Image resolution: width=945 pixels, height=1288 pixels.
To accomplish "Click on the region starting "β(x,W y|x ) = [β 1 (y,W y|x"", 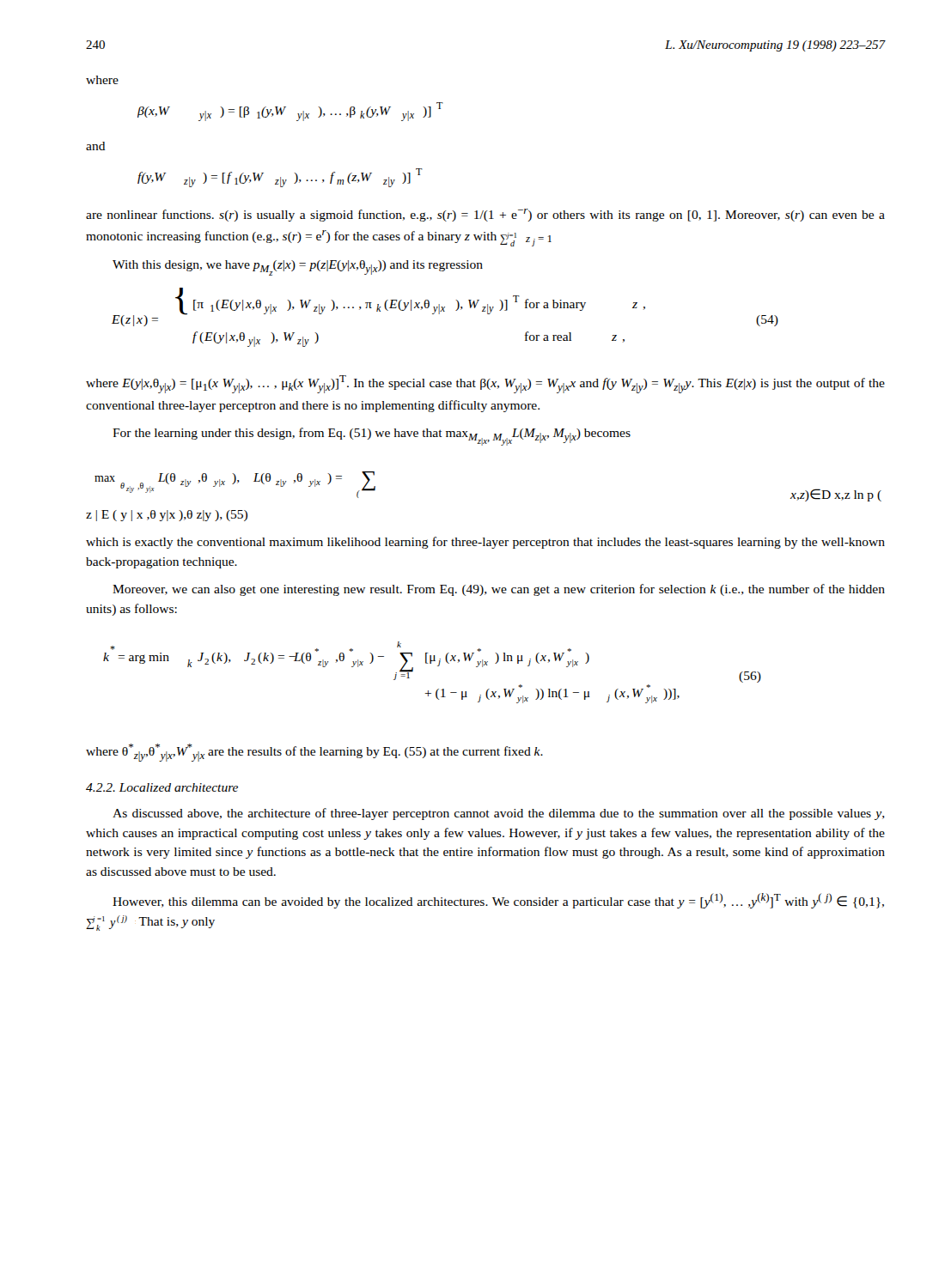I will tap(318, 110).
